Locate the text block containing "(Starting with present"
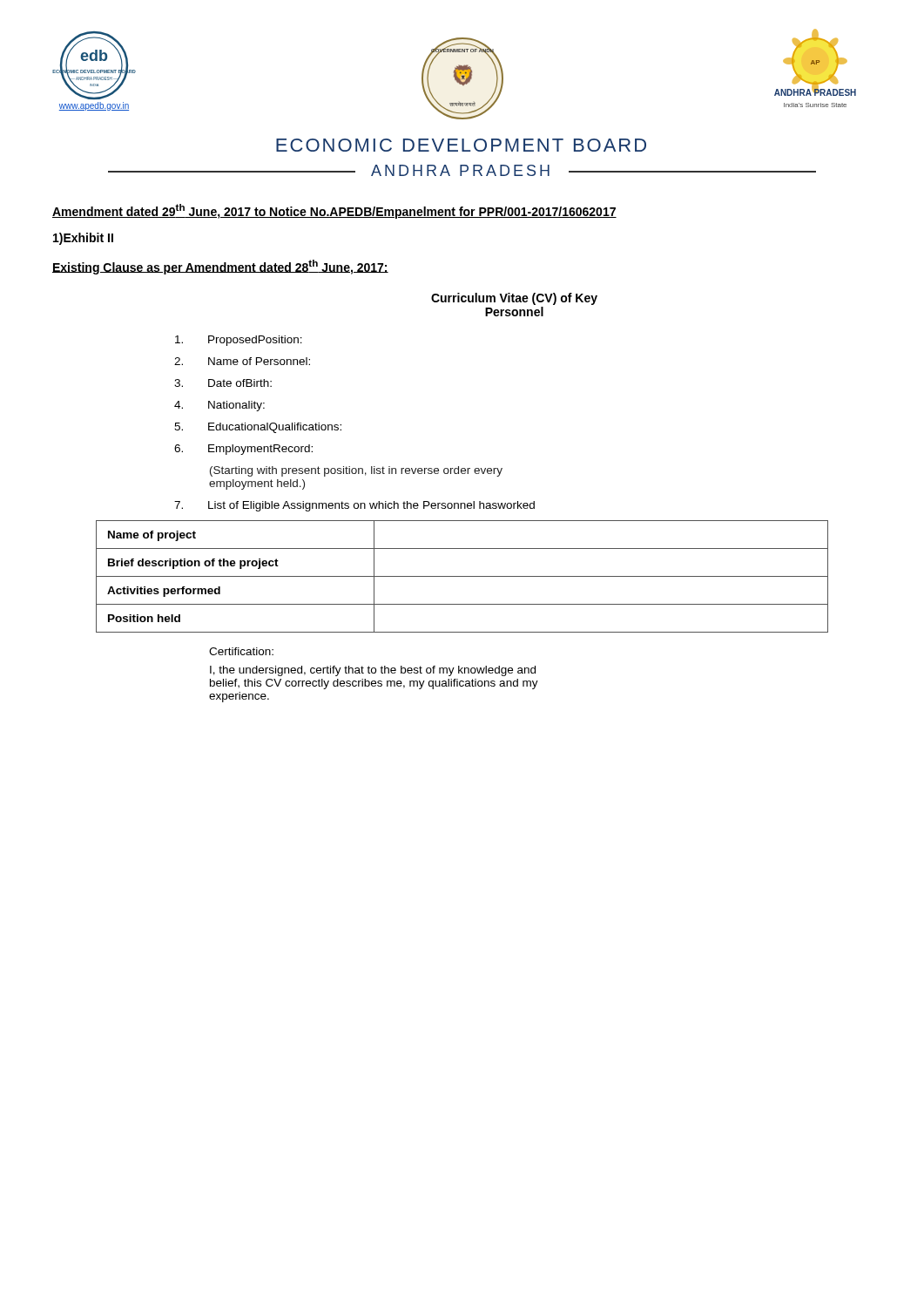 [x=356, y=477]
